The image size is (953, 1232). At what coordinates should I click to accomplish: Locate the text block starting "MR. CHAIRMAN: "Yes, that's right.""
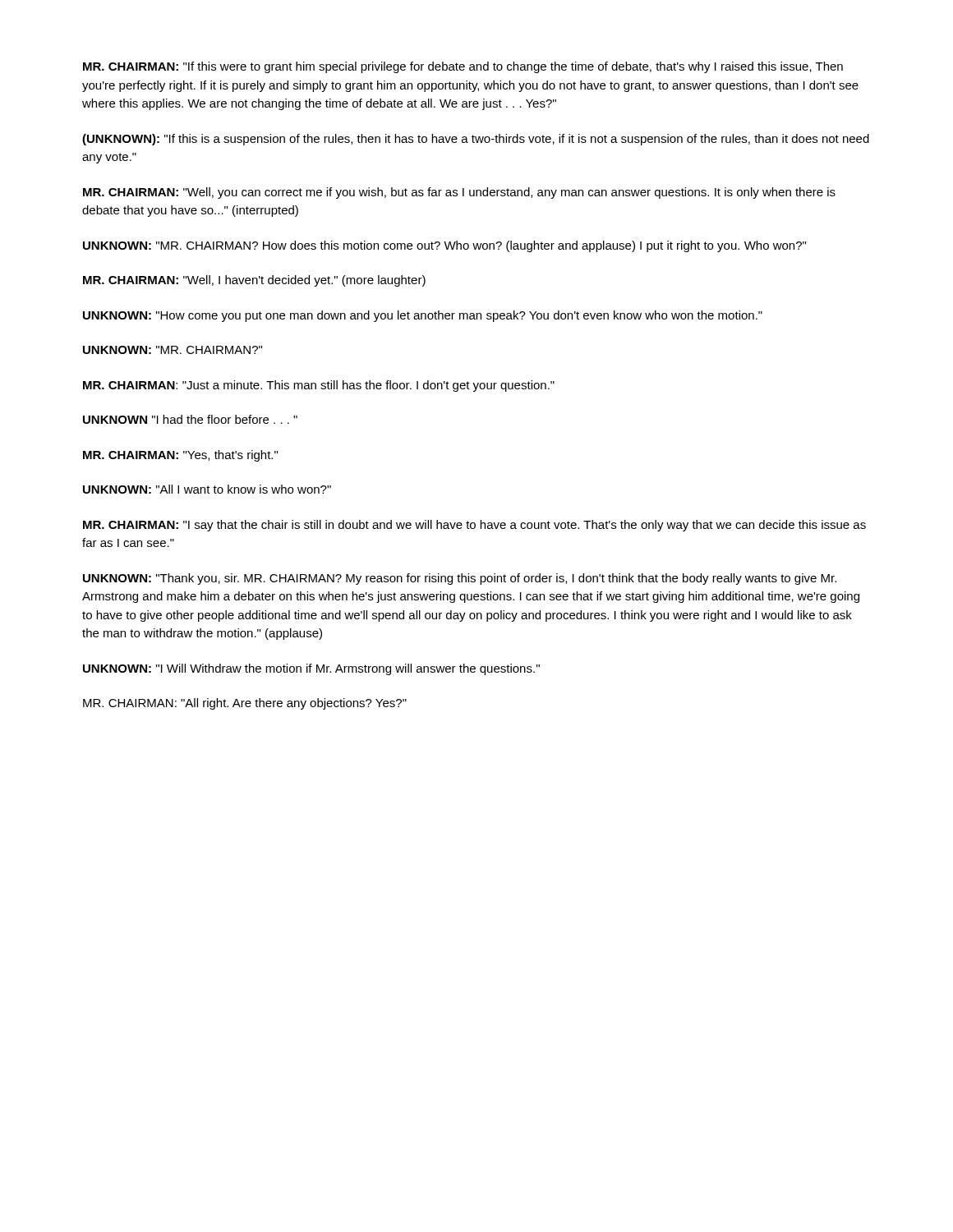tap(180, 454)
